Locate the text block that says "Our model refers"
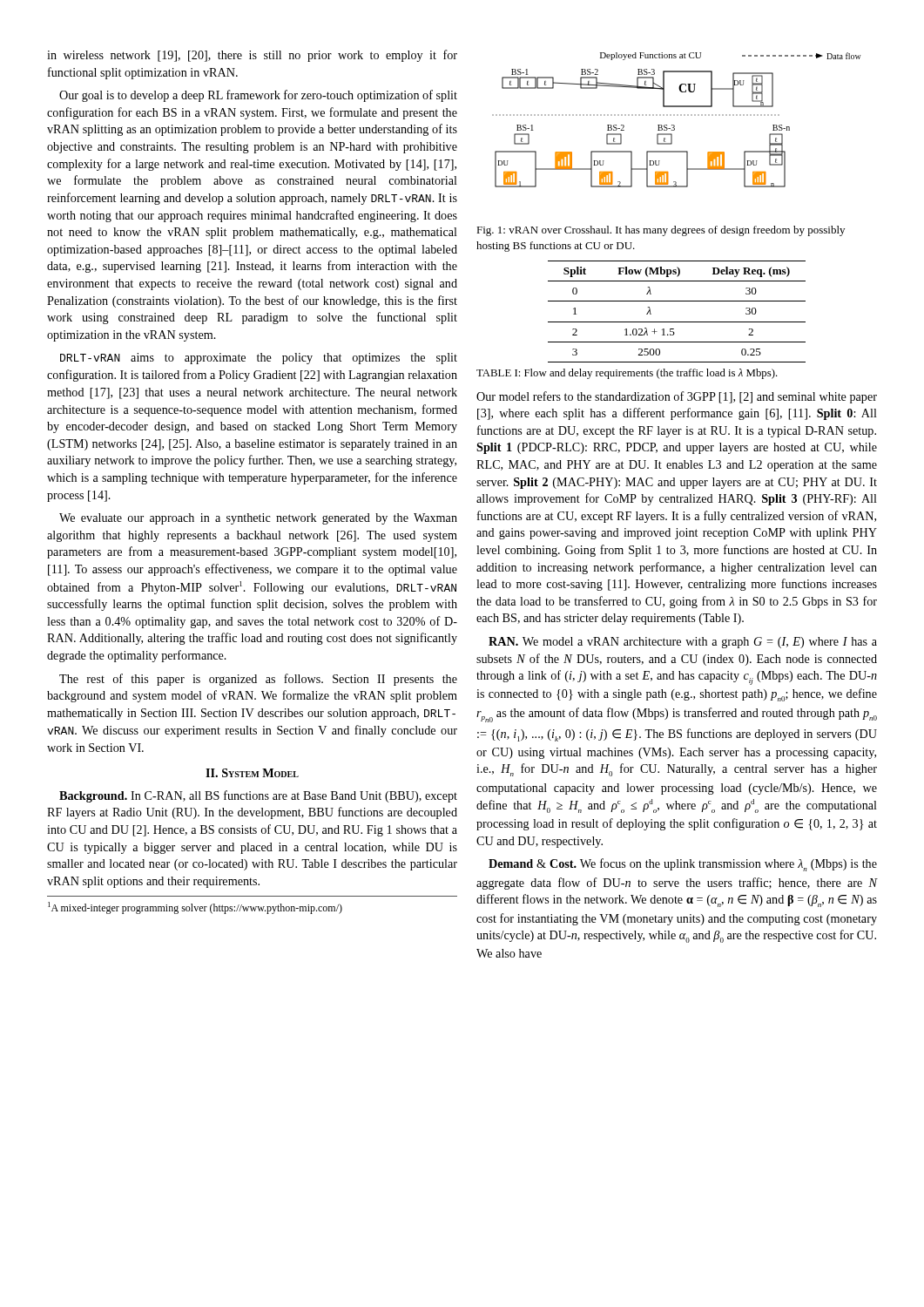This screenshot has height=1307, width=924. click(x=677, y=676)
